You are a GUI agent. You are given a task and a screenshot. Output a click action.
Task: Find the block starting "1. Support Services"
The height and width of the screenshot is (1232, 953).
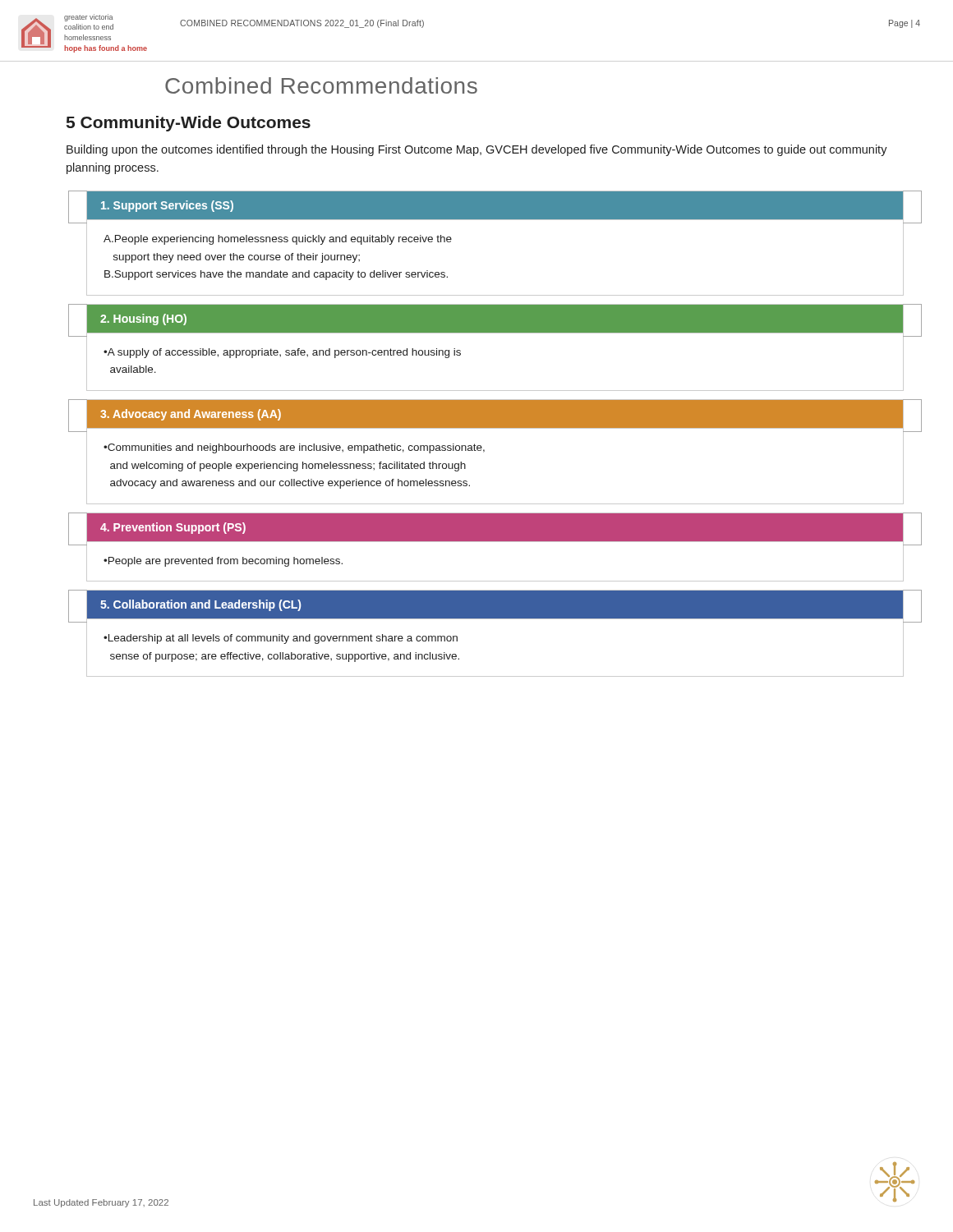point(495,205)
